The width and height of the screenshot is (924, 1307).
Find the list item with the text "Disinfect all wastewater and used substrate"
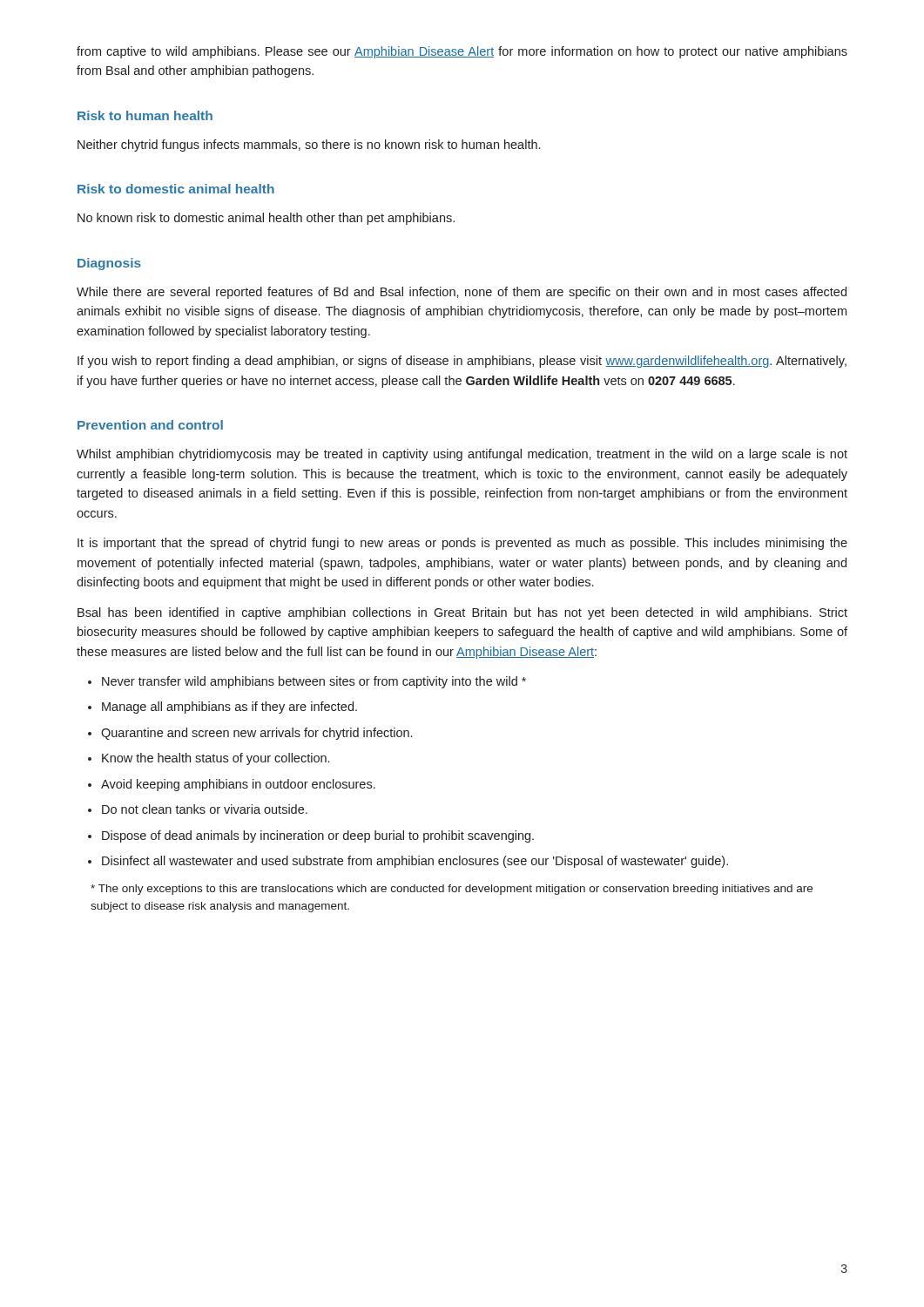[462, 861]
